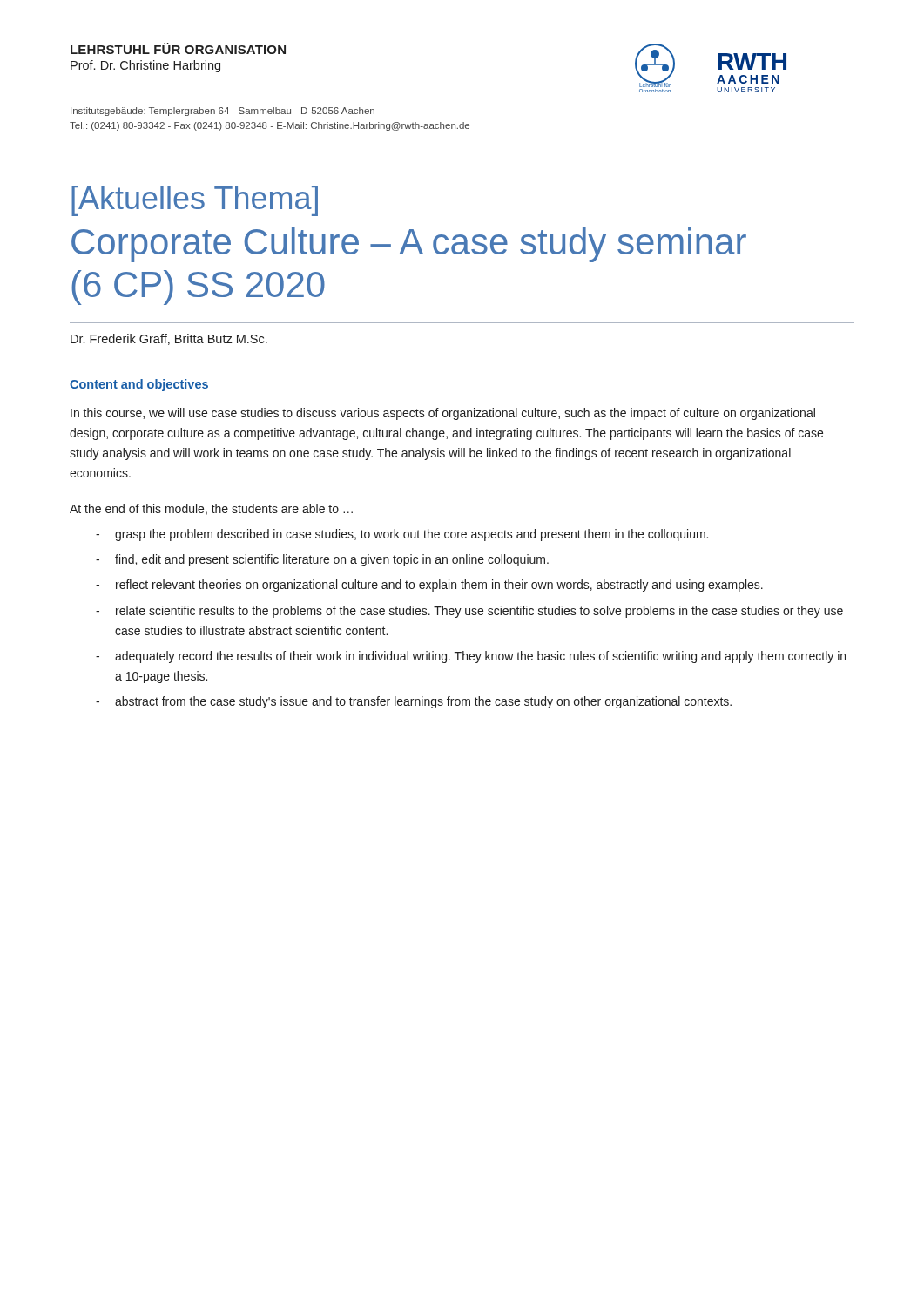Locate the block of text that opens with "At the end of this"
This screenshot has width=924, height=1307.
(212, 509)
